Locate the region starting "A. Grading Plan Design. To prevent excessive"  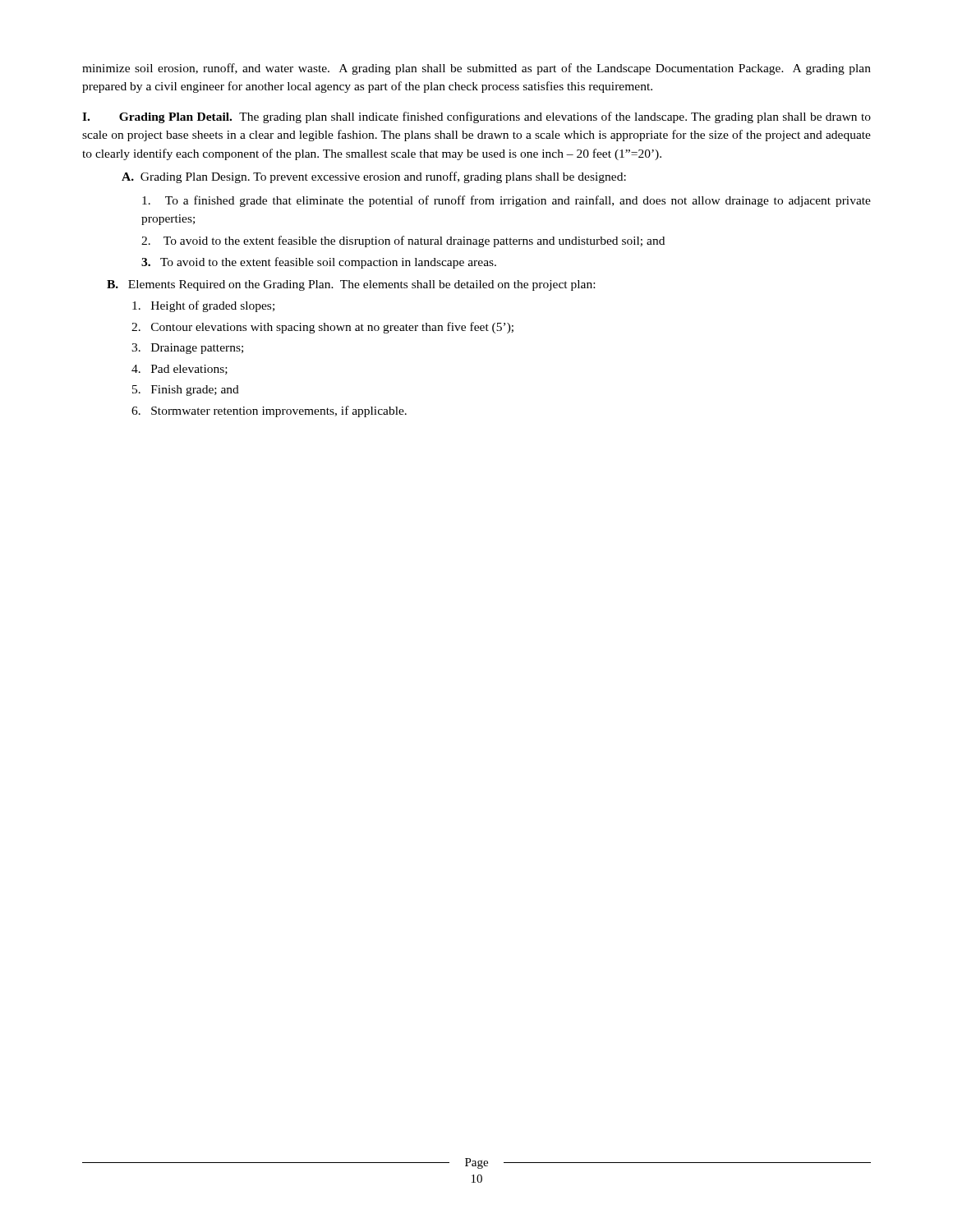(x=374, y=176)
